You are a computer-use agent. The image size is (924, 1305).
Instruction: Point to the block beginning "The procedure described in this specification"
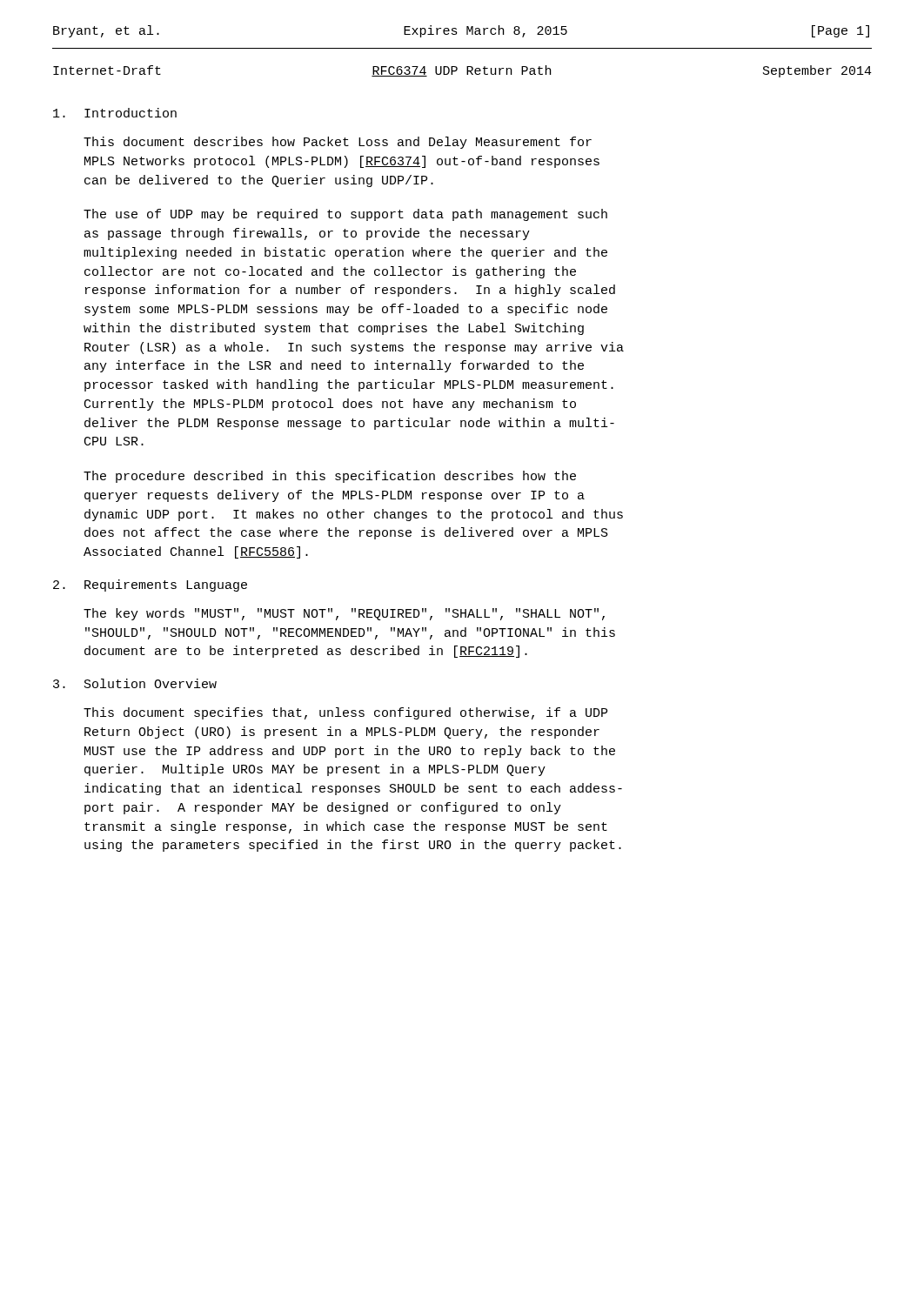point(354,515)
